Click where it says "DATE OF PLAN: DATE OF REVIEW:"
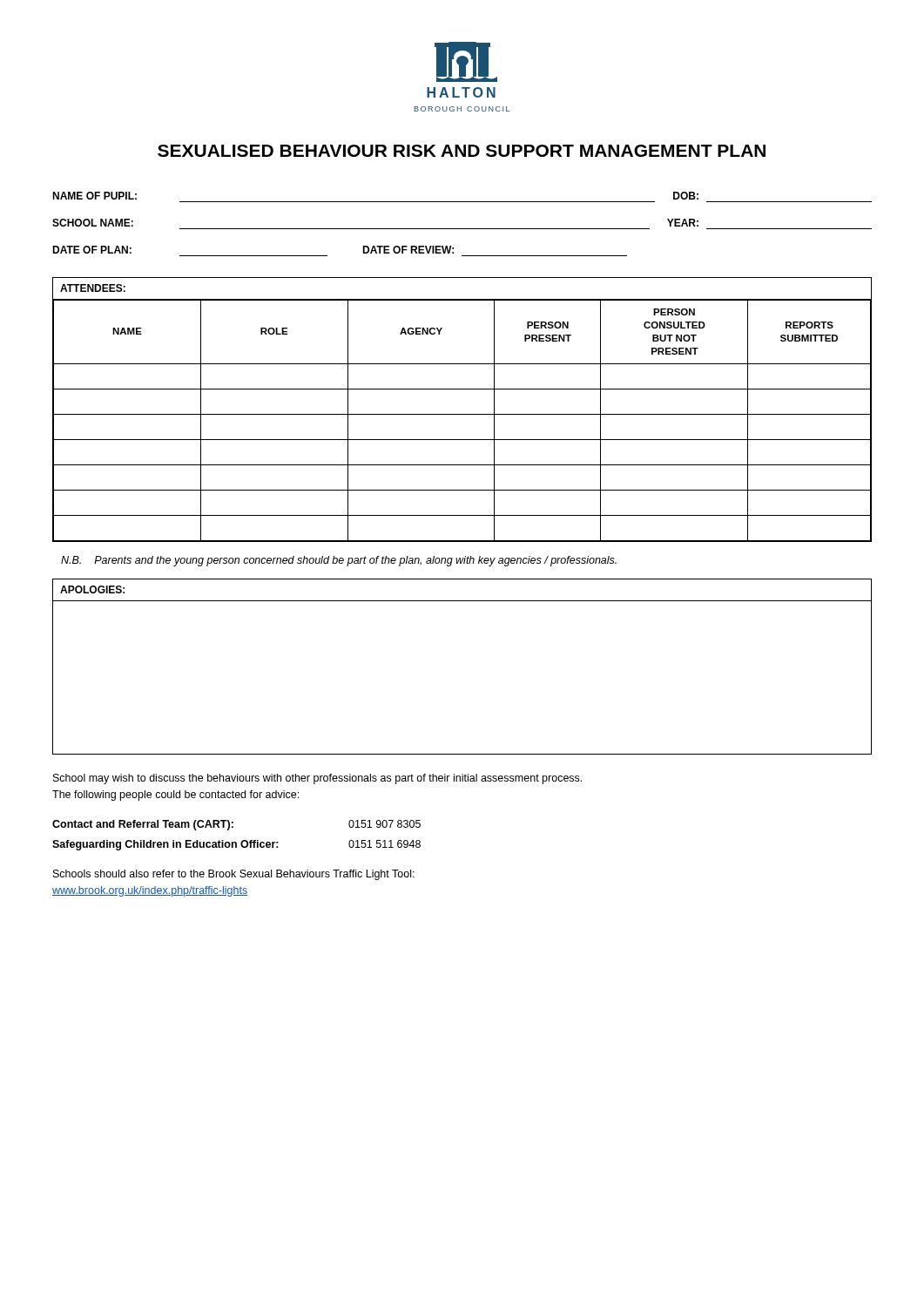924x1307 pixels. click(94, 250)
